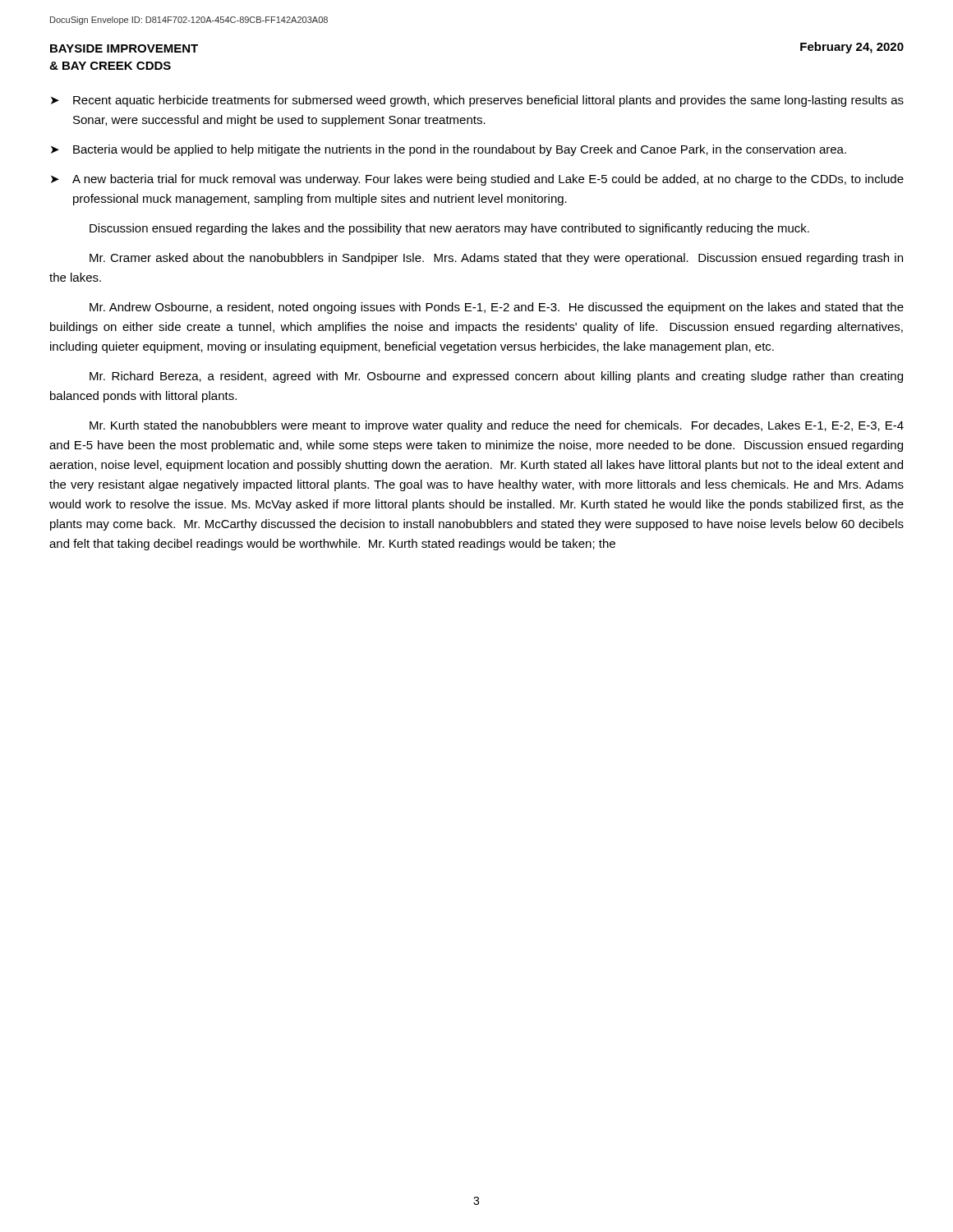The height and width of the screenshot is (1232, 953).
Task: Click the passage that begins "Mr. Richard Bereza,"
Action: [x=476, y=386]
